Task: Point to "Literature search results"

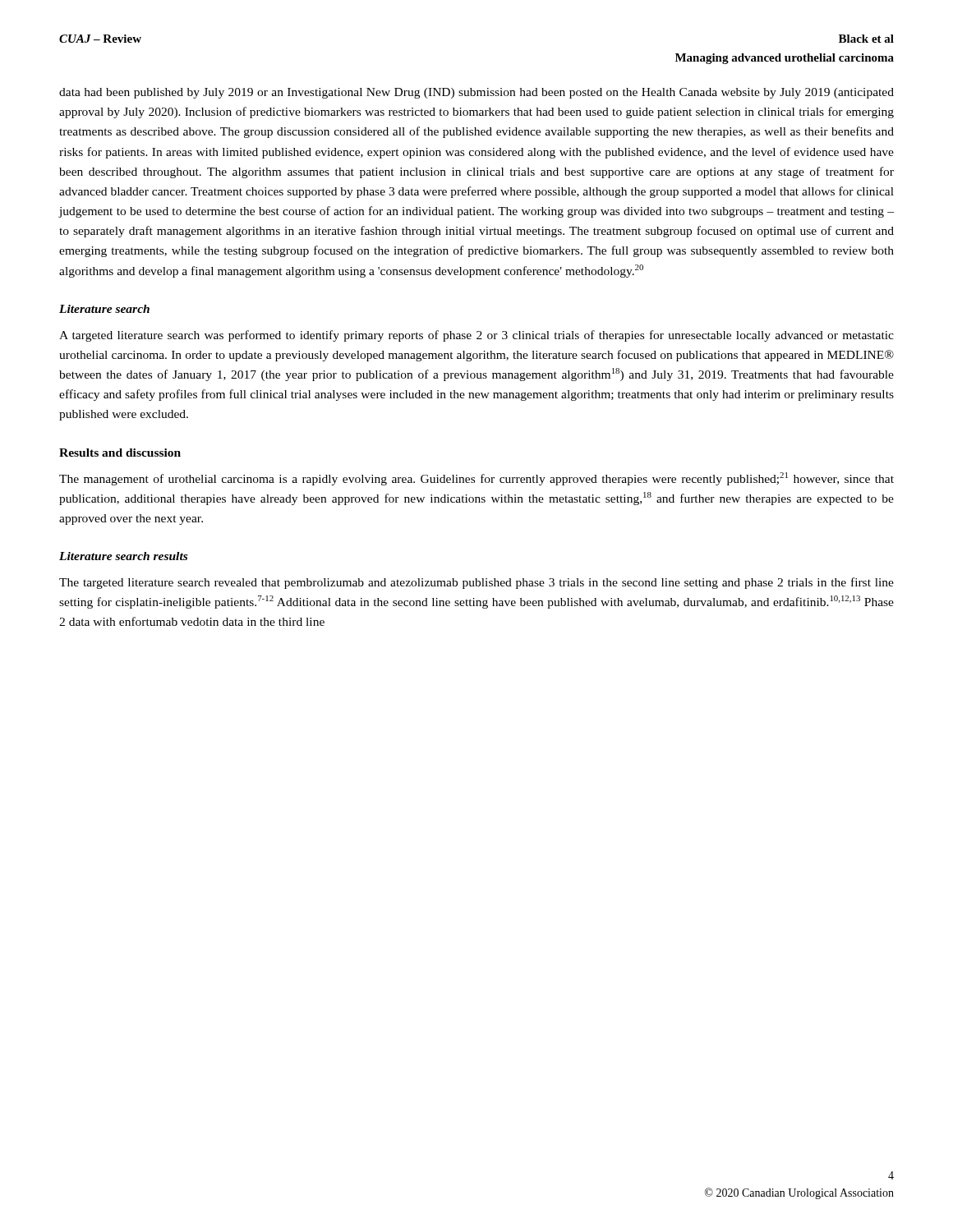Action: point(124,556)
